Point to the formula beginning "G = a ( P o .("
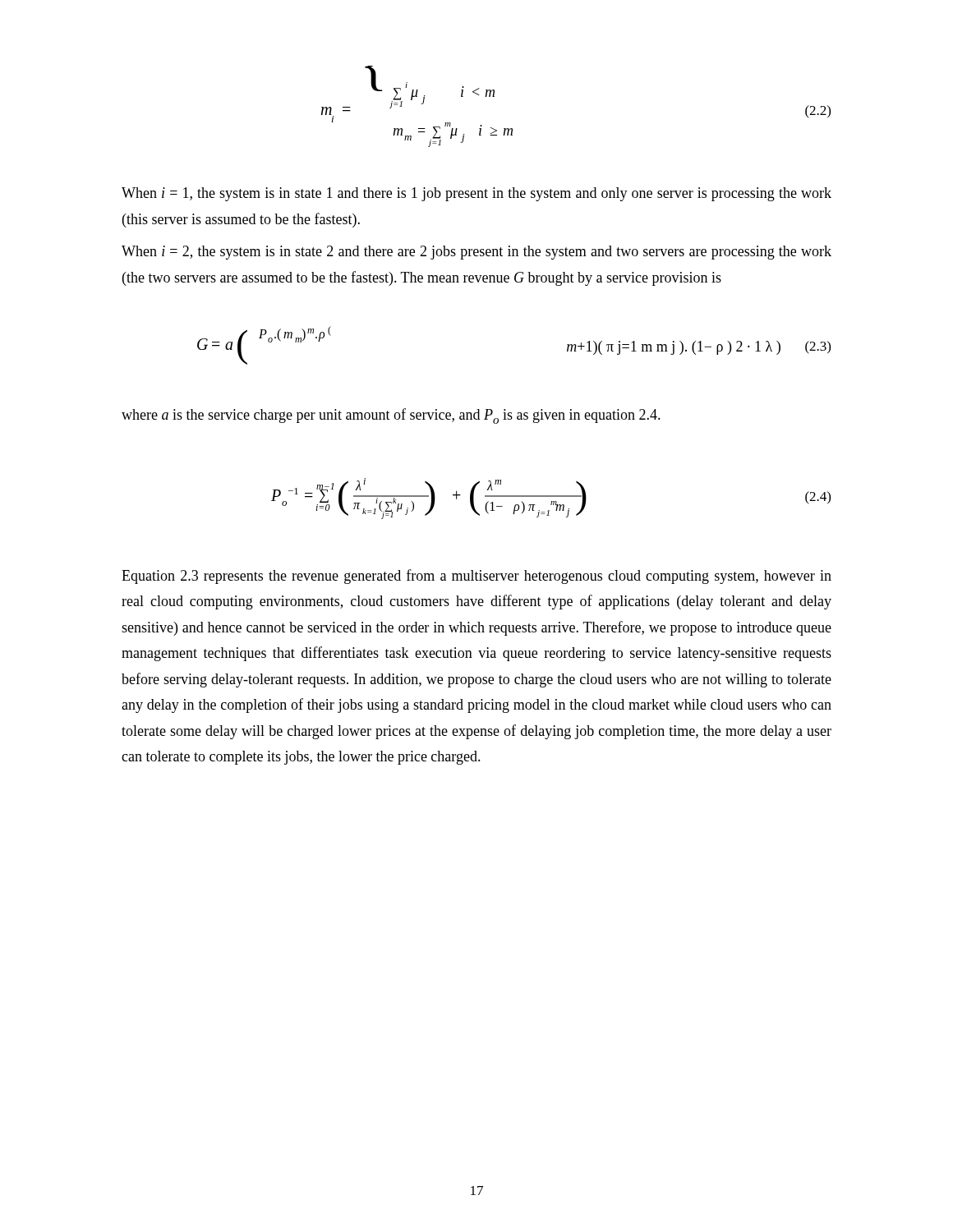 click(241, 345)
